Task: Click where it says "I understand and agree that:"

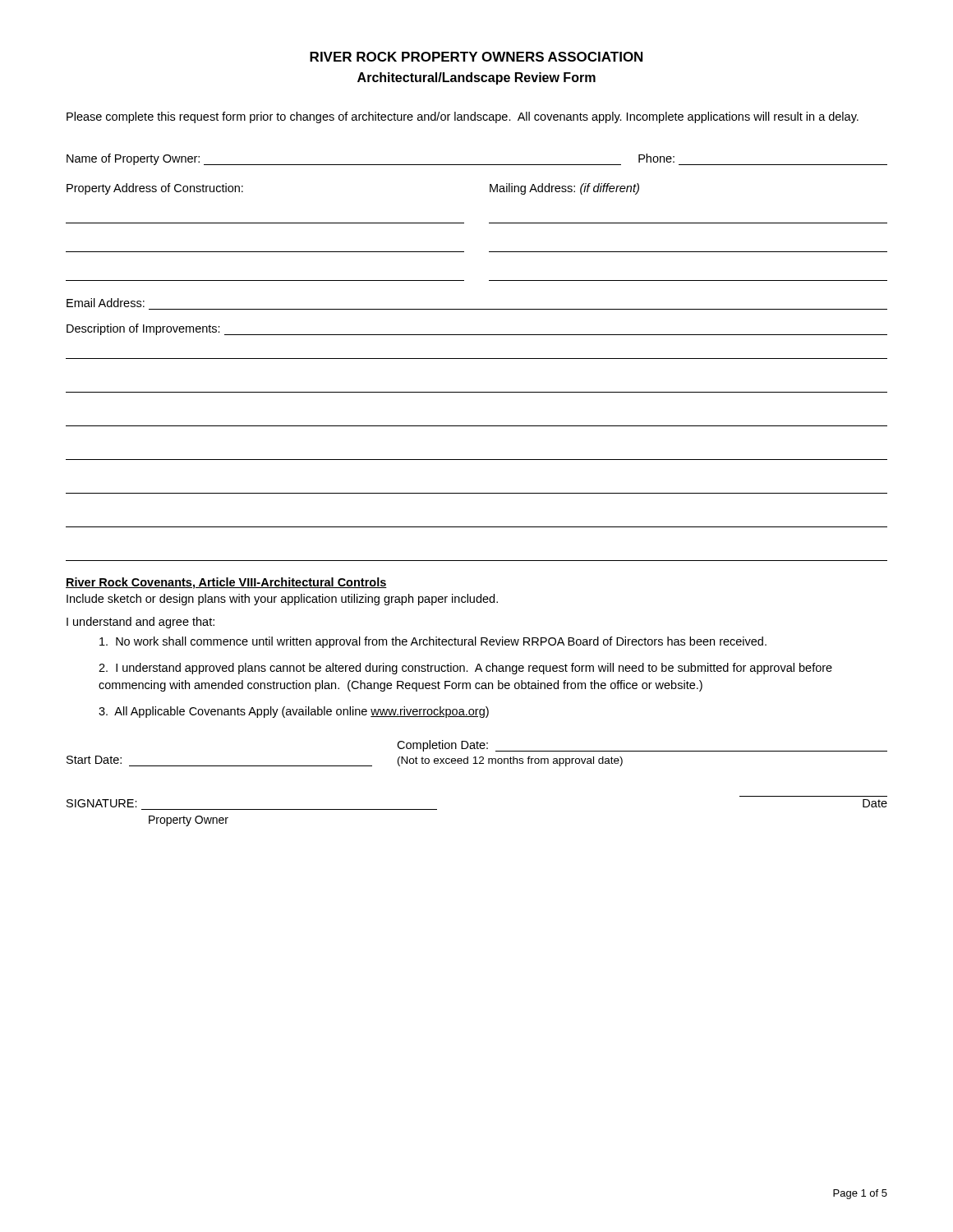Action: click(x=141, y=622)
